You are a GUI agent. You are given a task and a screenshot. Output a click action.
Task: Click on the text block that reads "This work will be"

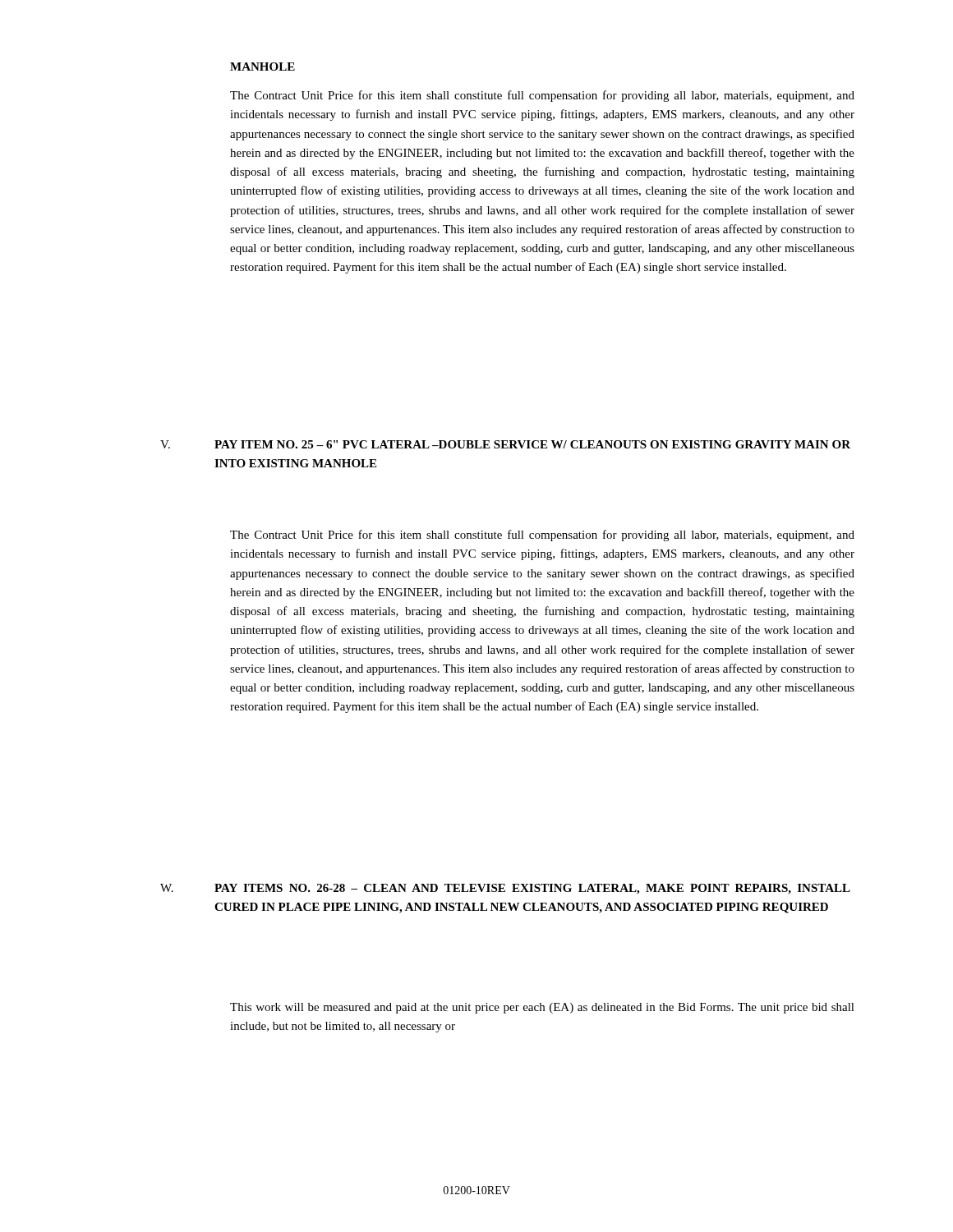(x=542, y=1017)
